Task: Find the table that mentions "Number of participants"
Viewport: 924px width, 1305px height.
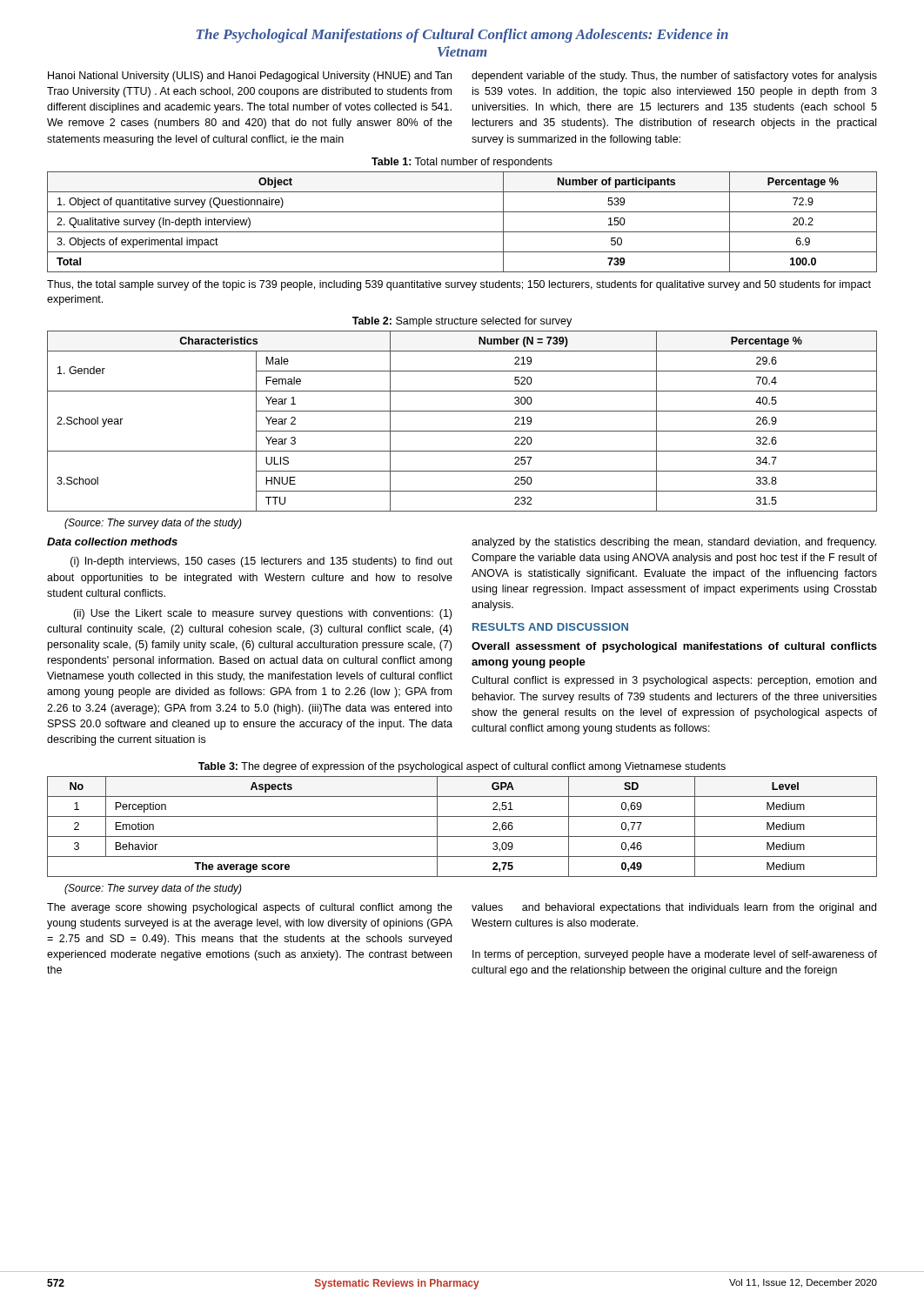Action: click(462, 222)
